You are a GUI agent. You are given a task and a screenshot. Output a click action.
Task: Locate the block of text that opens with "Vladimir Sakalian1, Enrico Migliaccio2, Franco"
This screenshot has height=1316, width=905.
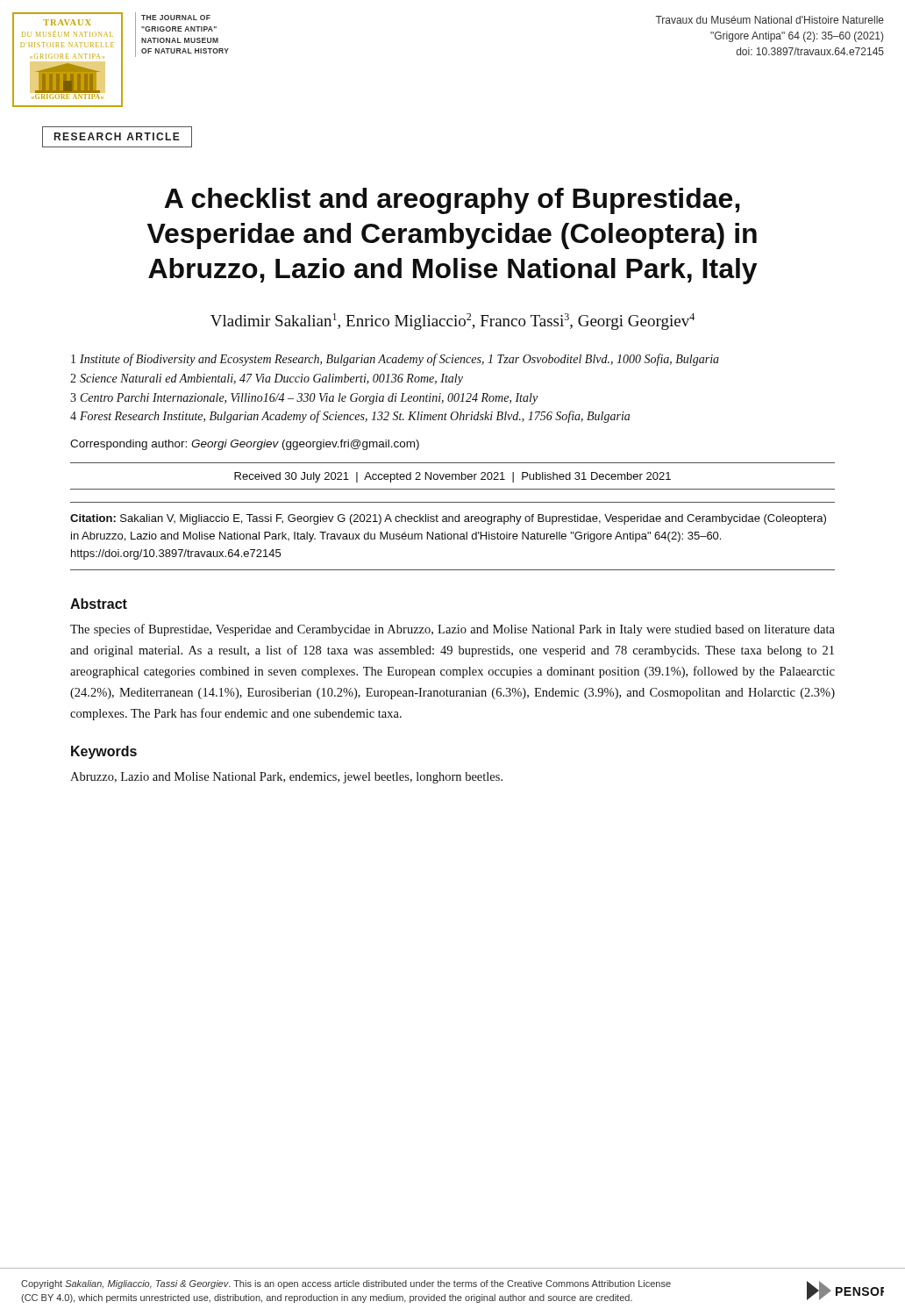tap(452, 320)
